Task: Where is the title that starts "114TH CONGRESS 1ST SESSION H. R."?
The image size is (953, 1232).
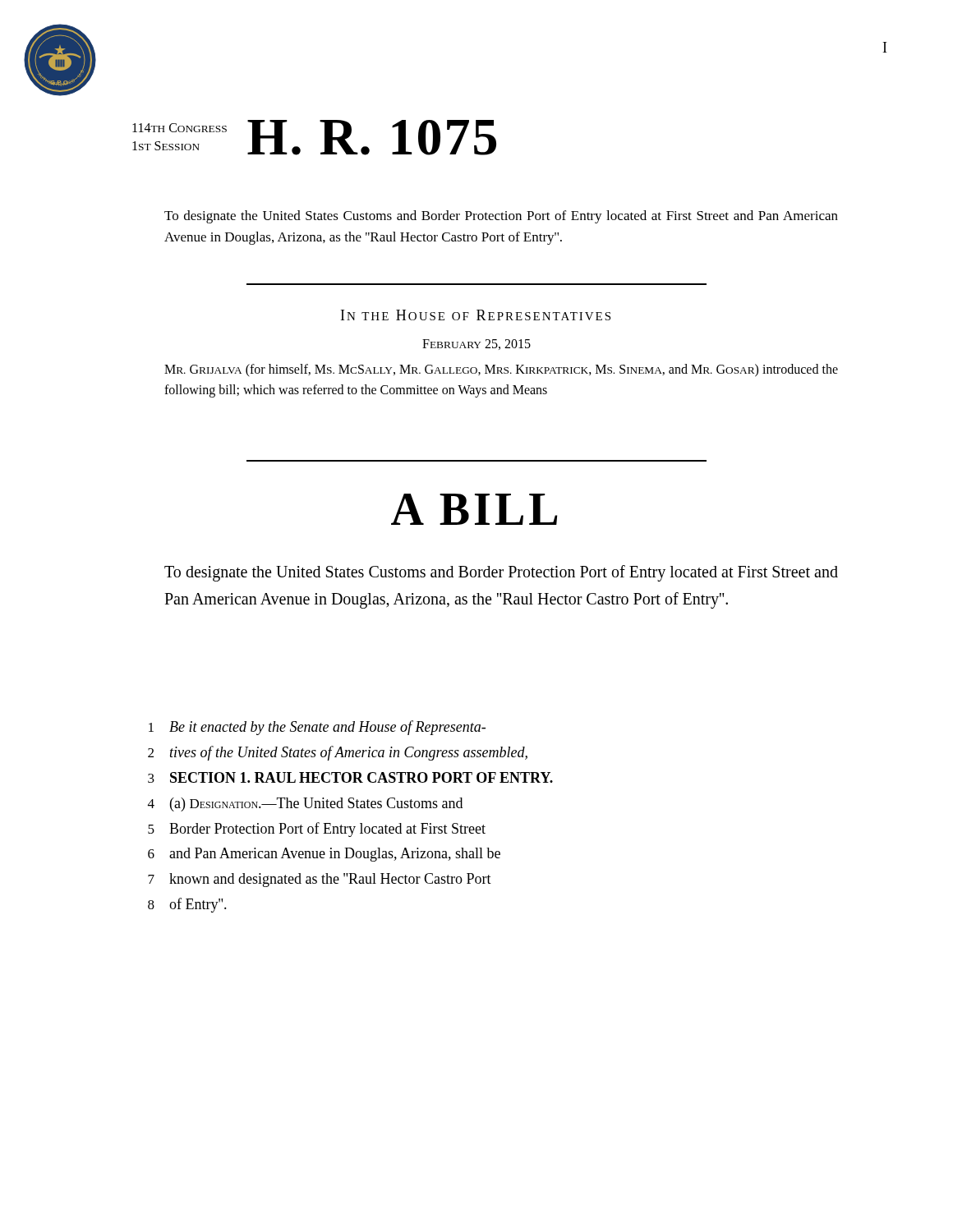Action: click(x=316, y=137)
